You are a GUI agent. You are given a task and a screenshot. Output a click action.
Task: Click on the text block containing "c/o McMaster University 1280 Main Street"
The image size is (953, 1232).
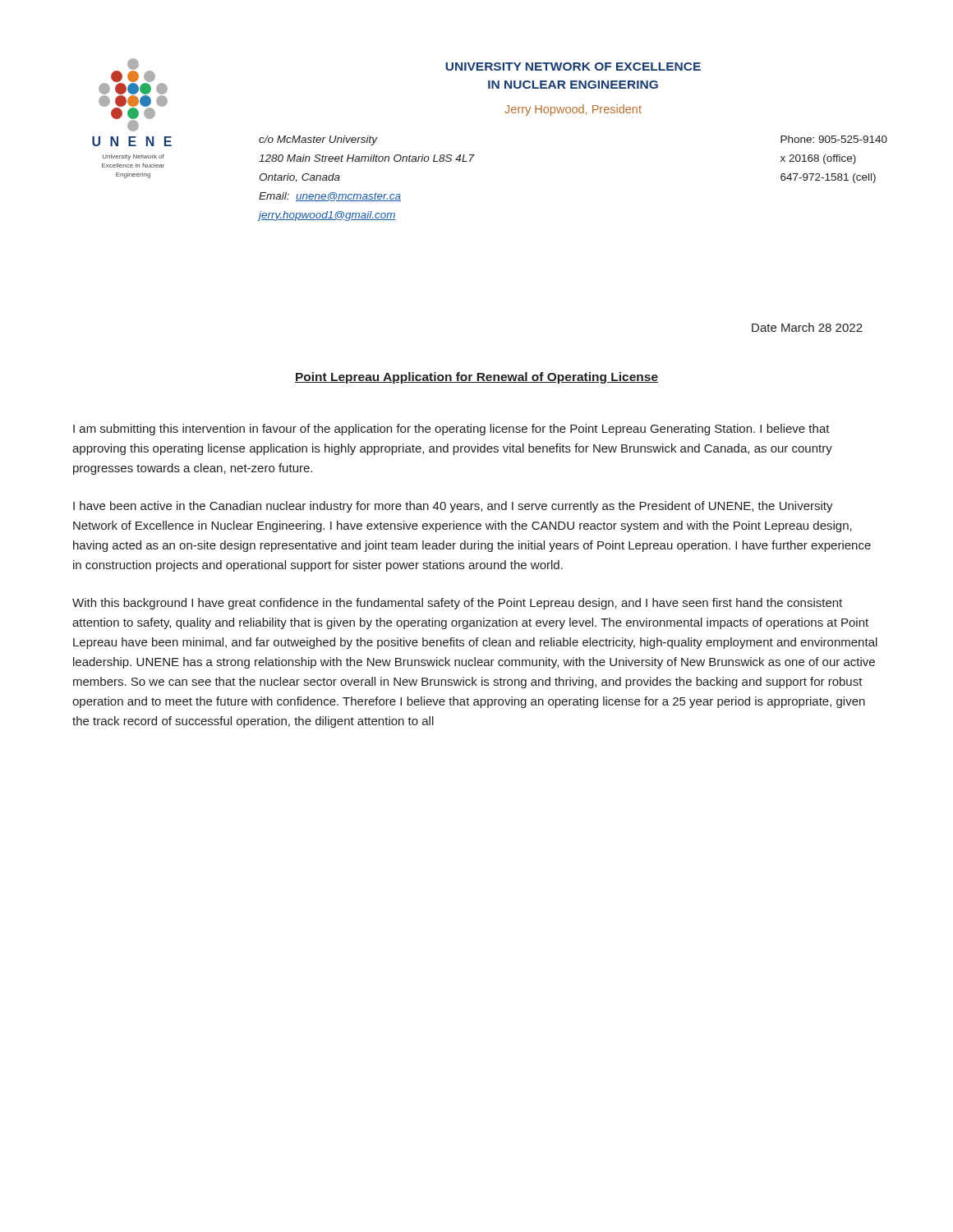317,140
